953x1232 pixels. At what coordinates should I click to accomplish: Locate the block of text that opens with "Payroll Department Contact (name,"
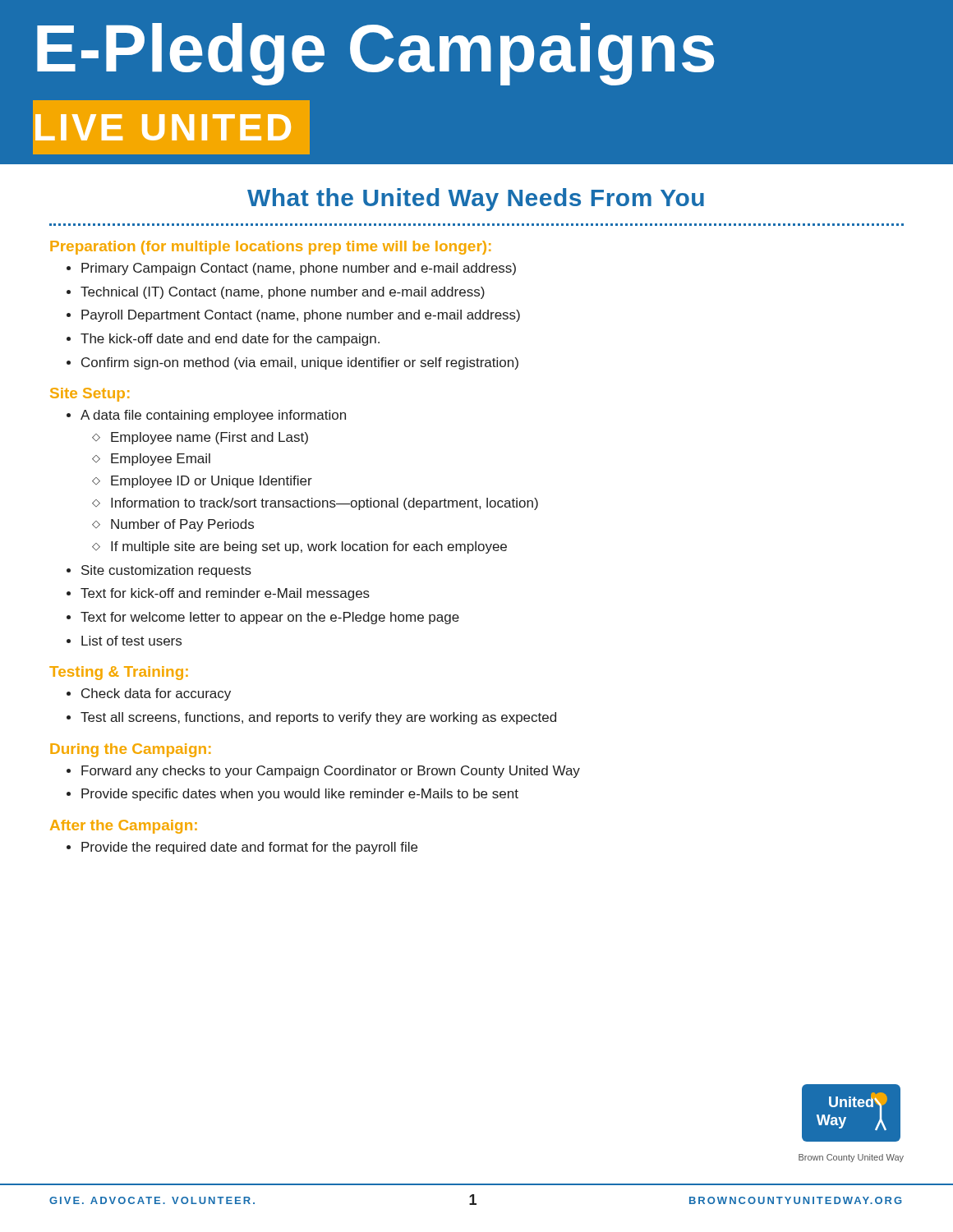tap(492, 316)
